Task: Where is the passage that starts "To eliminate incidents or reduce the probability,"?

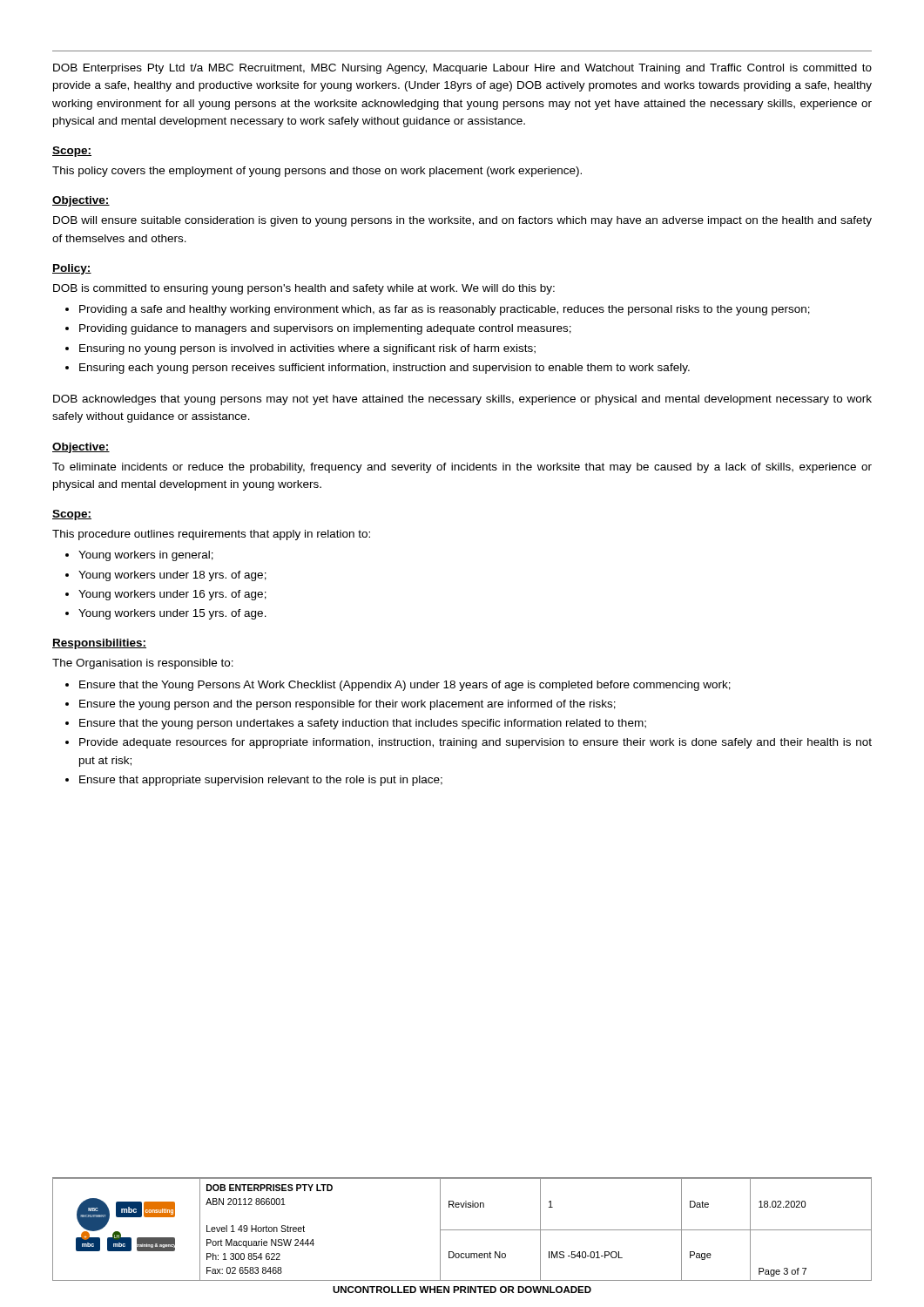Action: 462,475
